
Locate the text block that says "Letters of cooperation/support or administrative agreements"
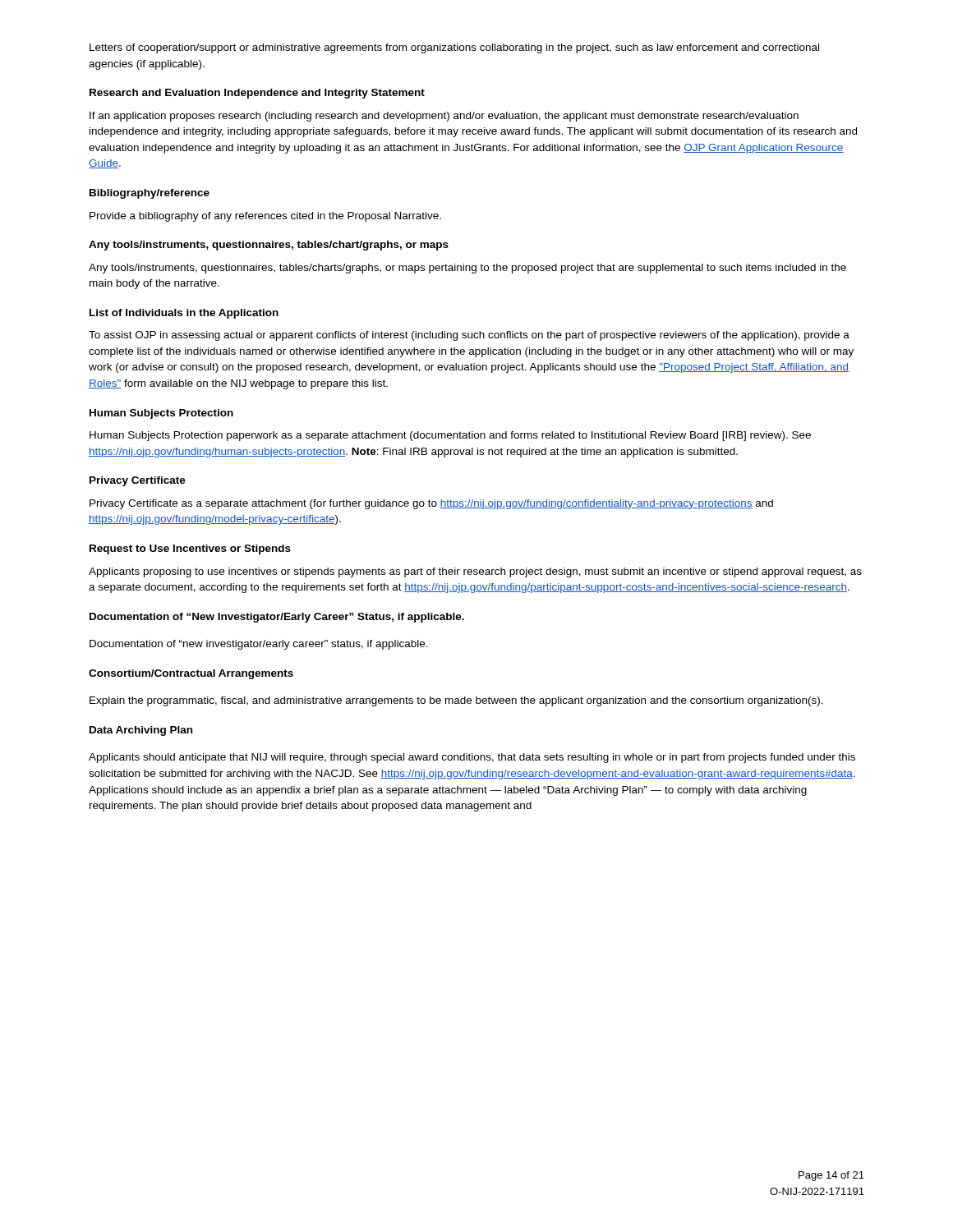(x=476, y=56)
